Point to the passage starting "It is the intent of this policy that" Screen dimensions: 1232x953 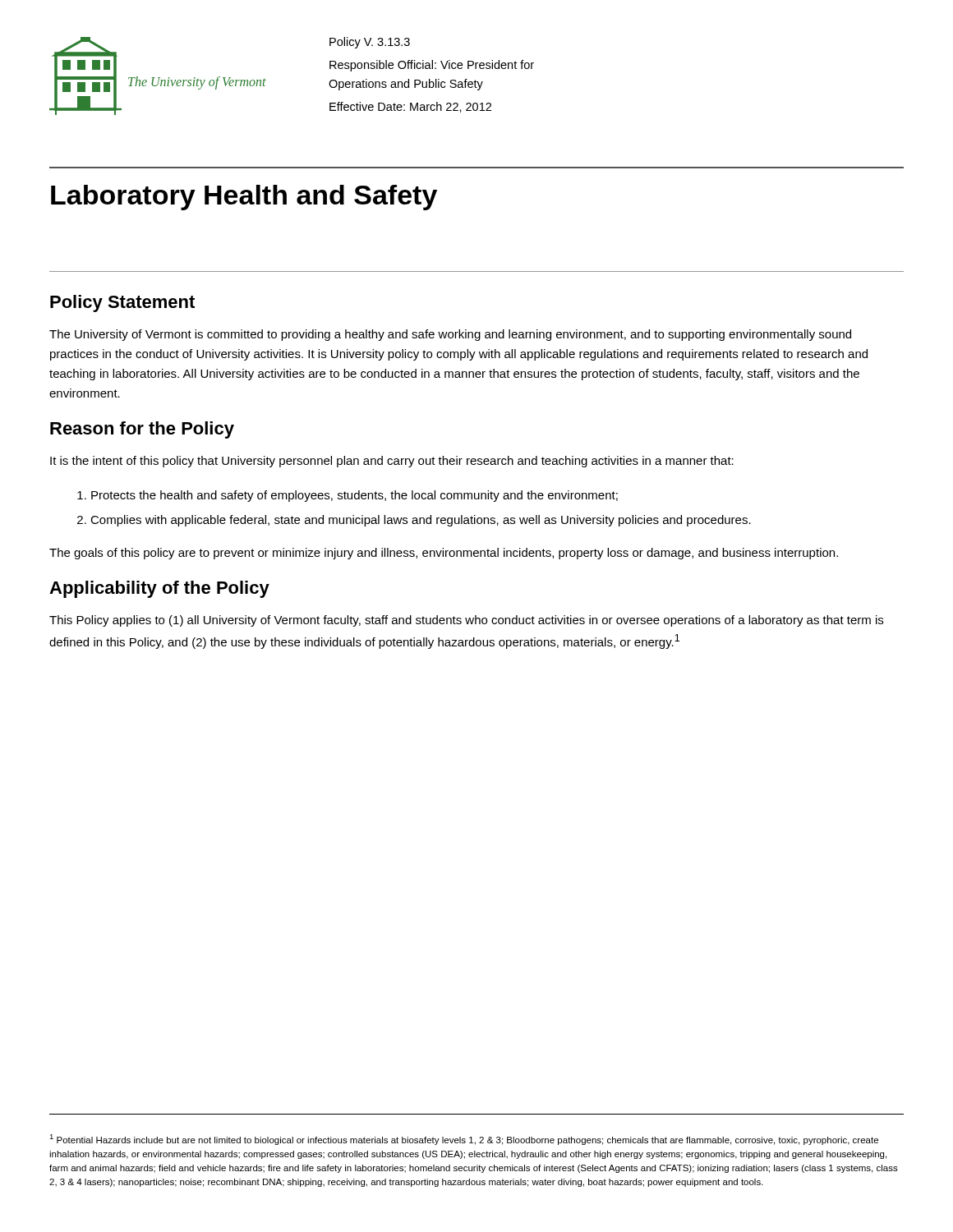pos(476,461)
